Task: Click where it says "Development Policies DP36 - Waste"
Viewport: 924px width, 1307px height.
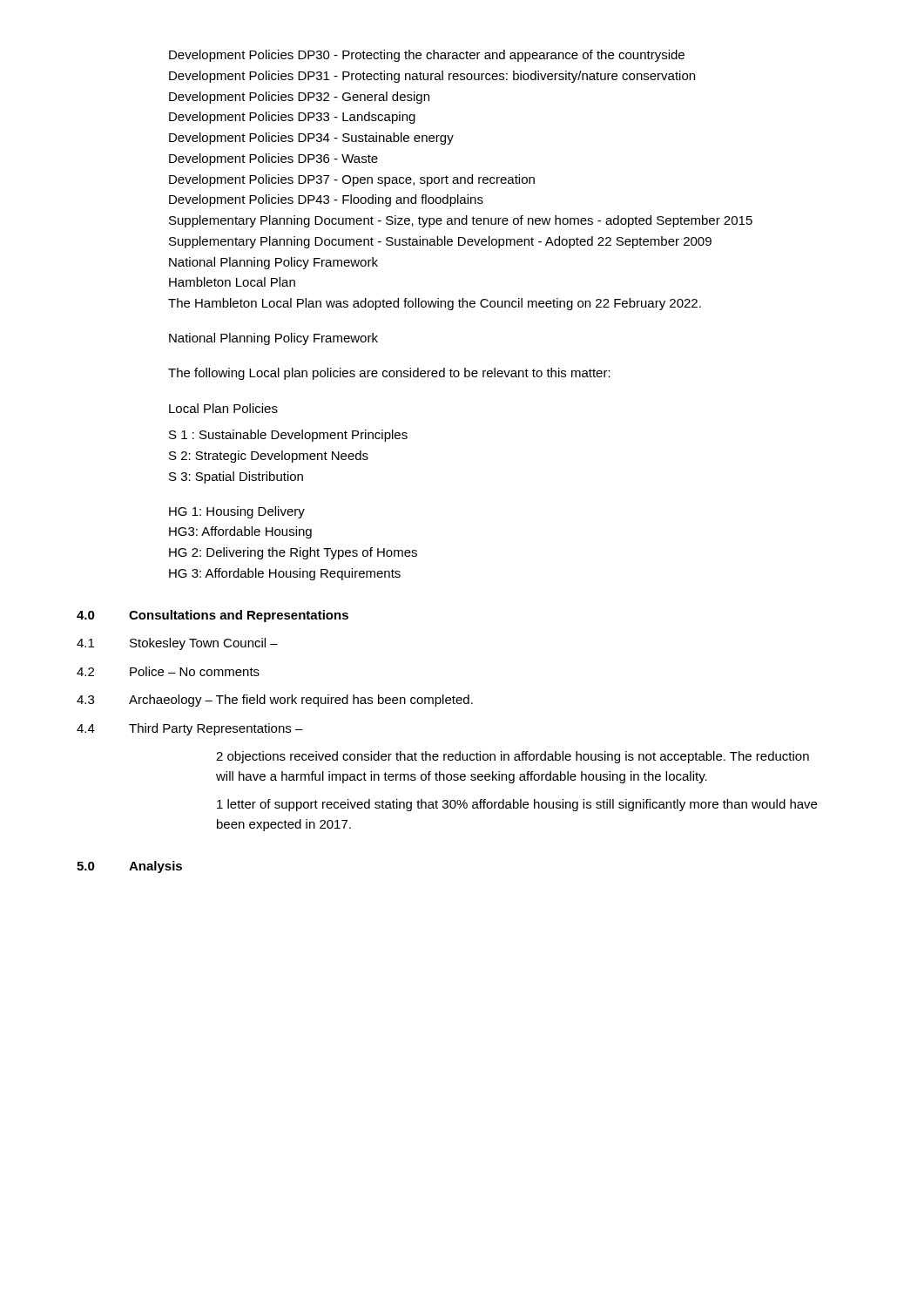Action: [x=273, y=158]
